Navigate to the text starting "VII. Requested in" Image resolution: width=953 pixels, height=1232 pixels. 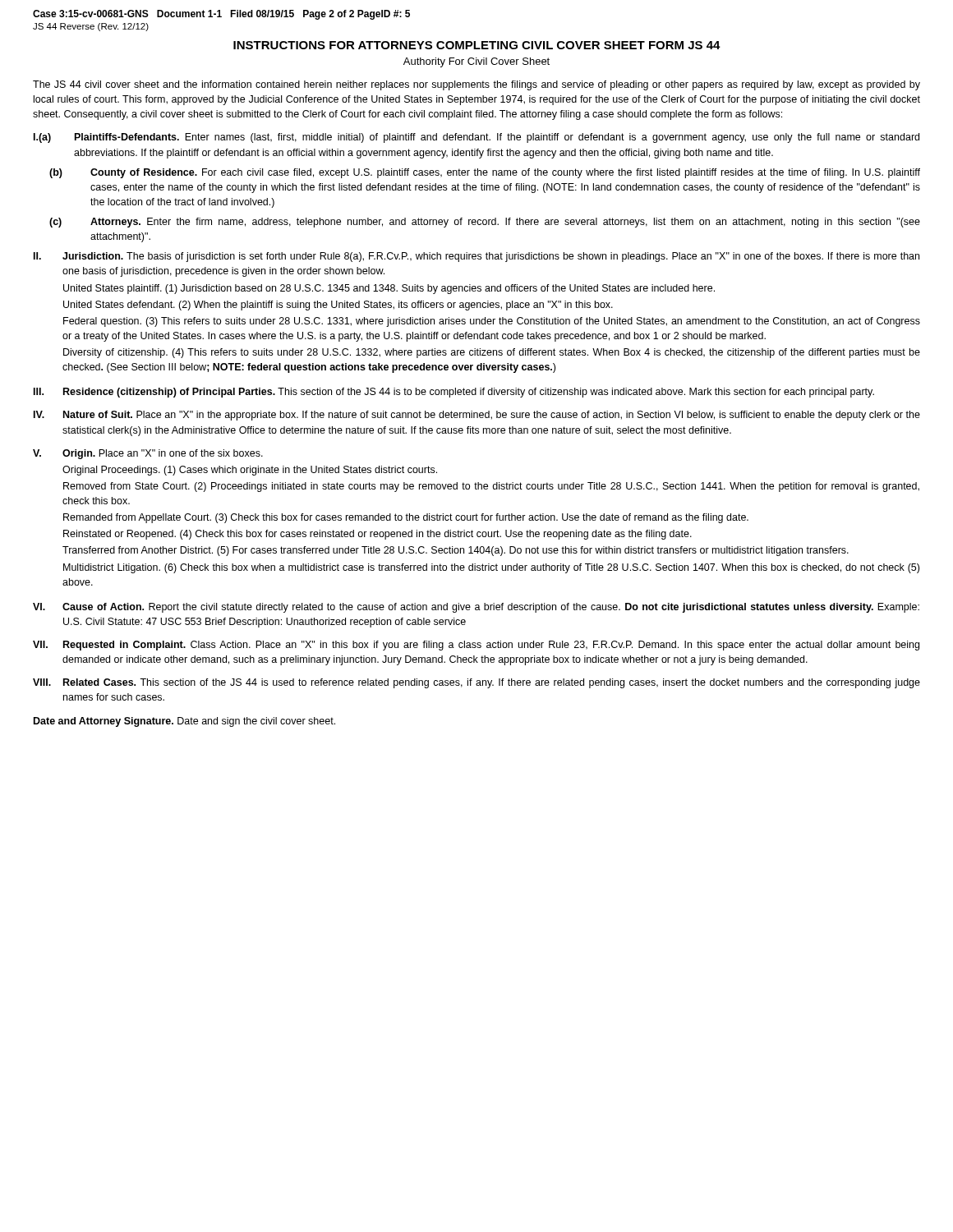(476, 652)
